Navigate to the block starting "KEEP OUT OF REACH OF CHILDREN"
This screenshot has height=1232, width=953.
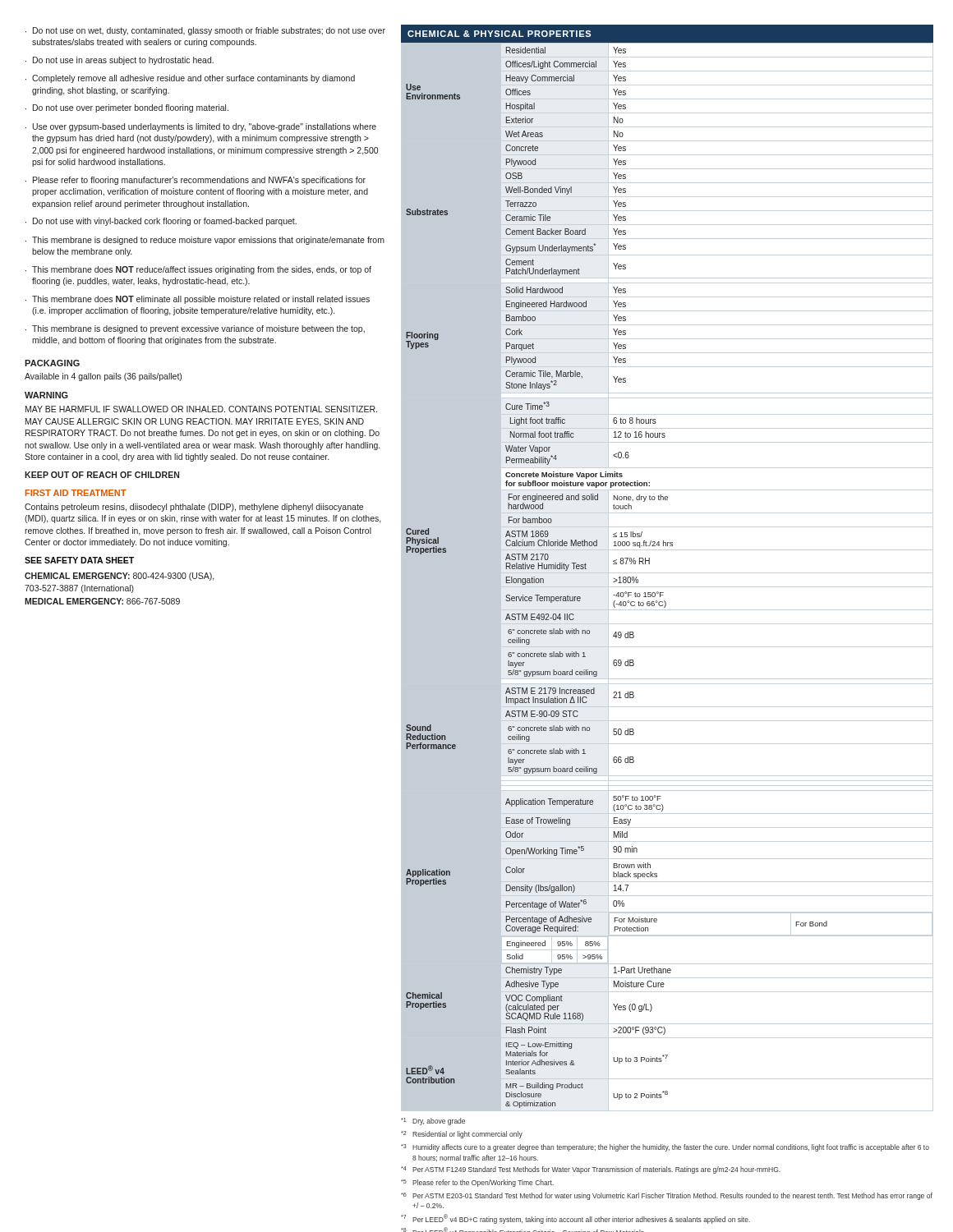[x=102, y=474]
